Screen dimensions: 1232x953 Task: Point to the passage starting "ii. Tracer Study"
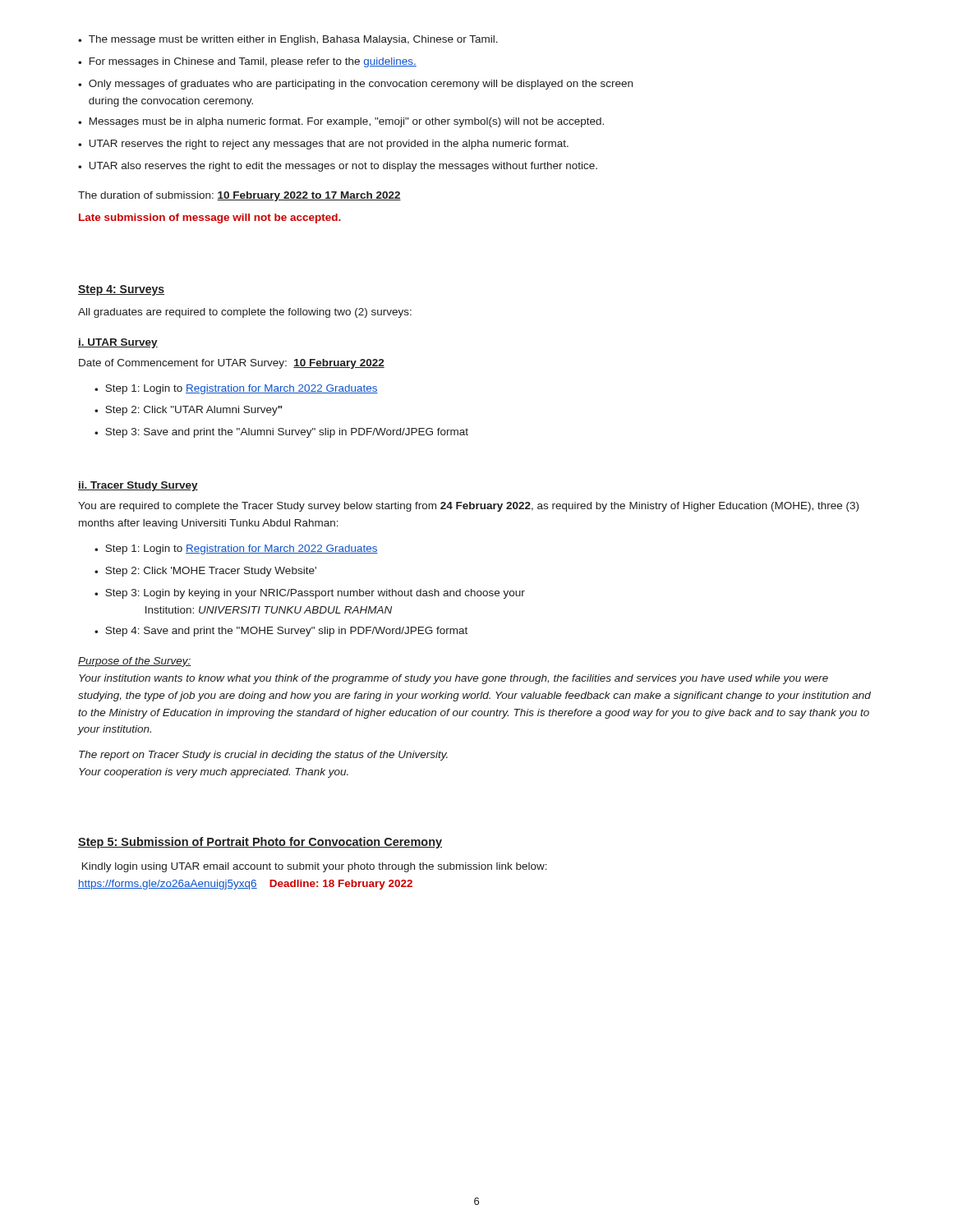(138, 485)
